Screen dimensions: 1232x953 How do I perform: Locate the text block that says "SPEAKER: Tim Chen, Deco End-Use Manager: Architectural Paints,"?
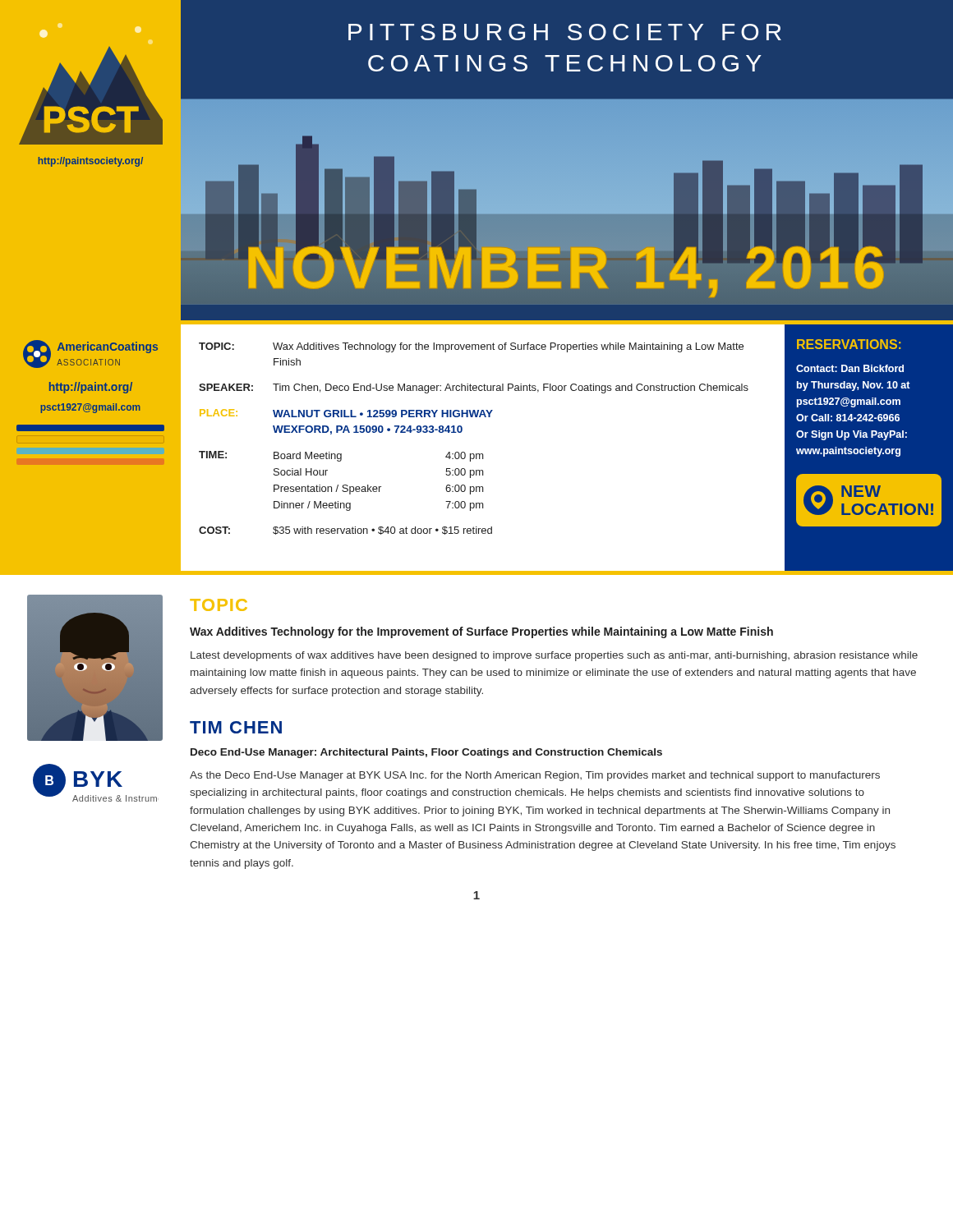pos(483,388)
